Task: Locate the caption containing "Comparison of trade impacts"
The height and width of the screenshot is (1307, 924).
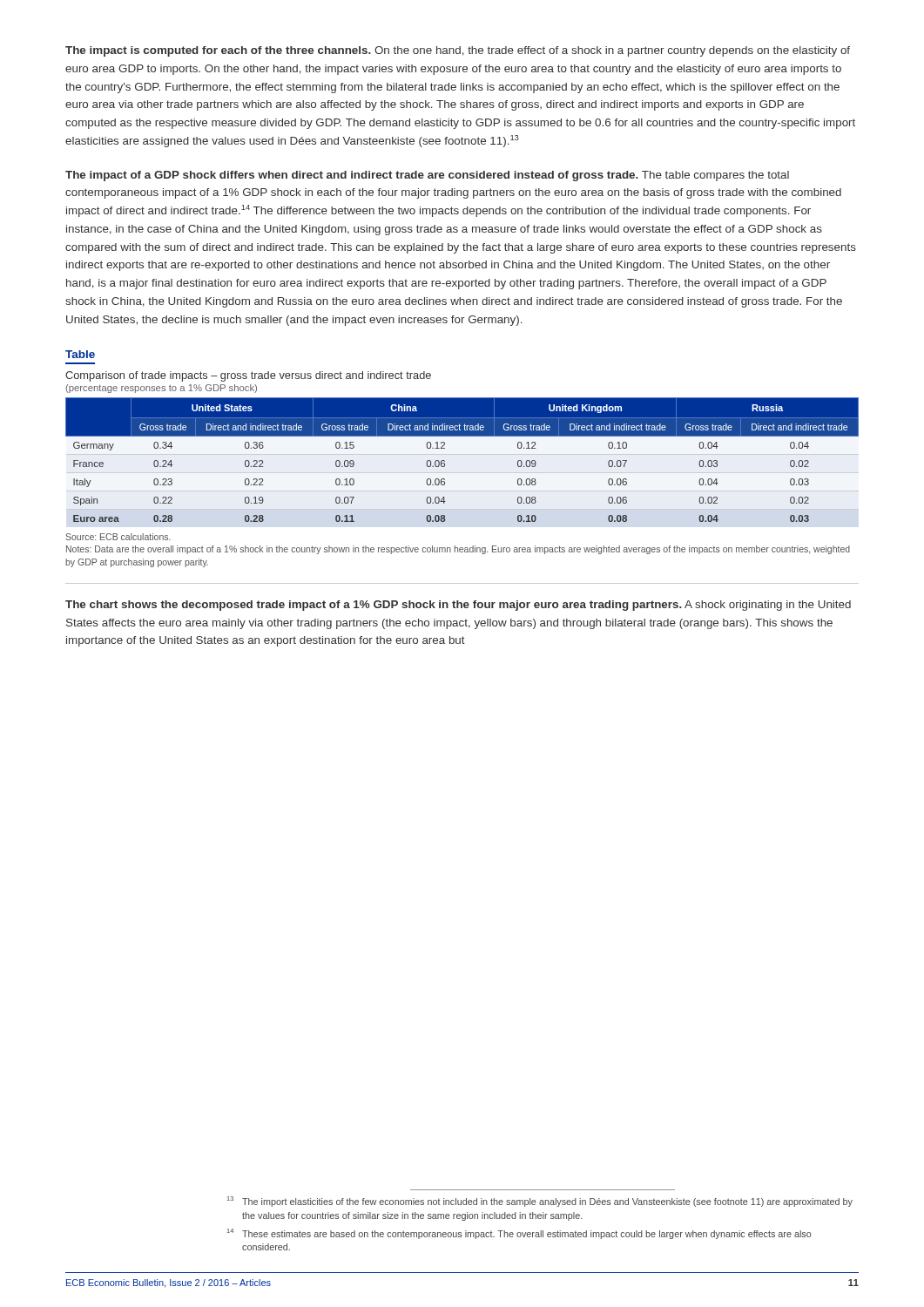Action: pos(248,376)
